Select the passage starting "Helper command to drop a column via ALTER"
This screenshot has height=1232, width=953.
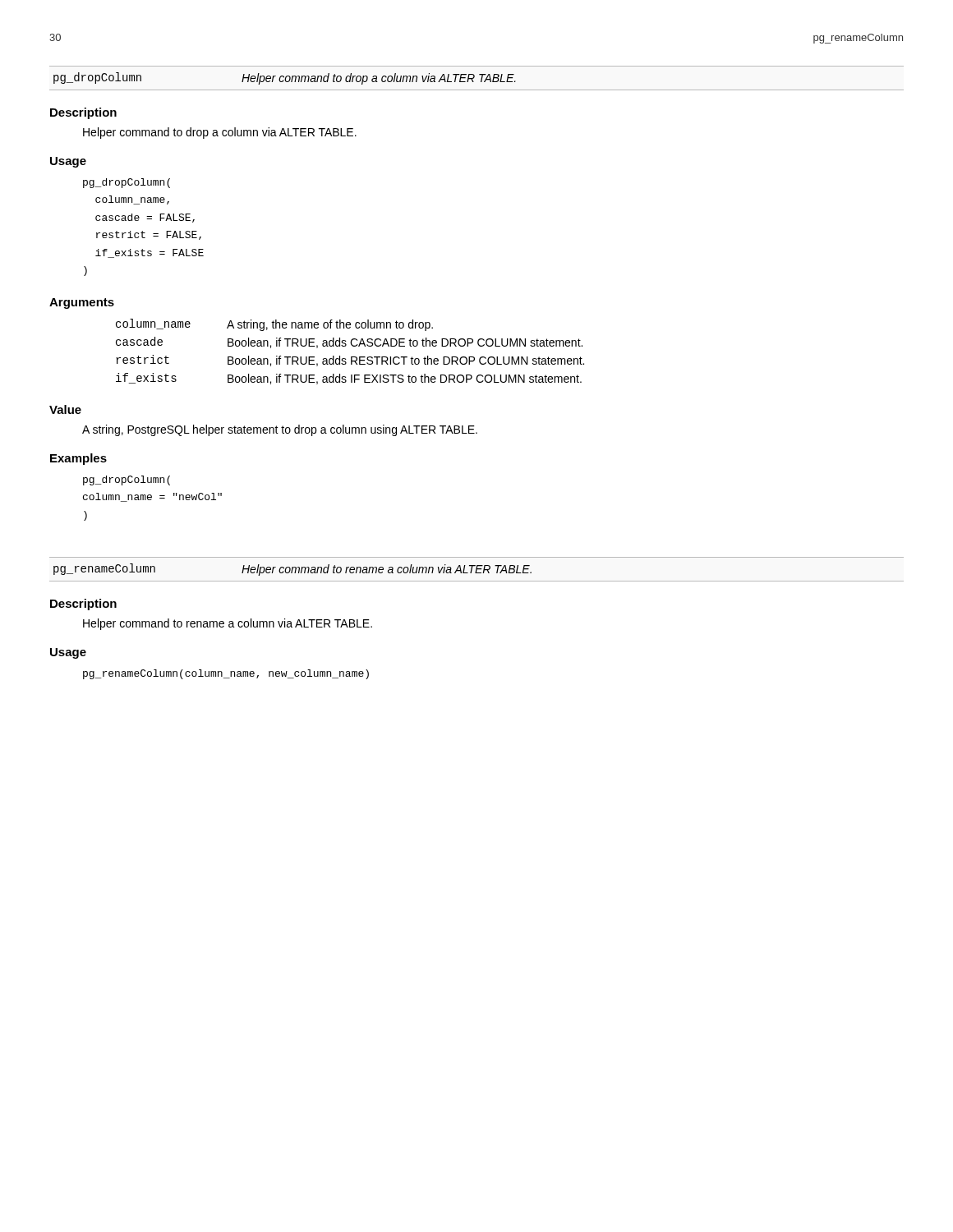220,132
